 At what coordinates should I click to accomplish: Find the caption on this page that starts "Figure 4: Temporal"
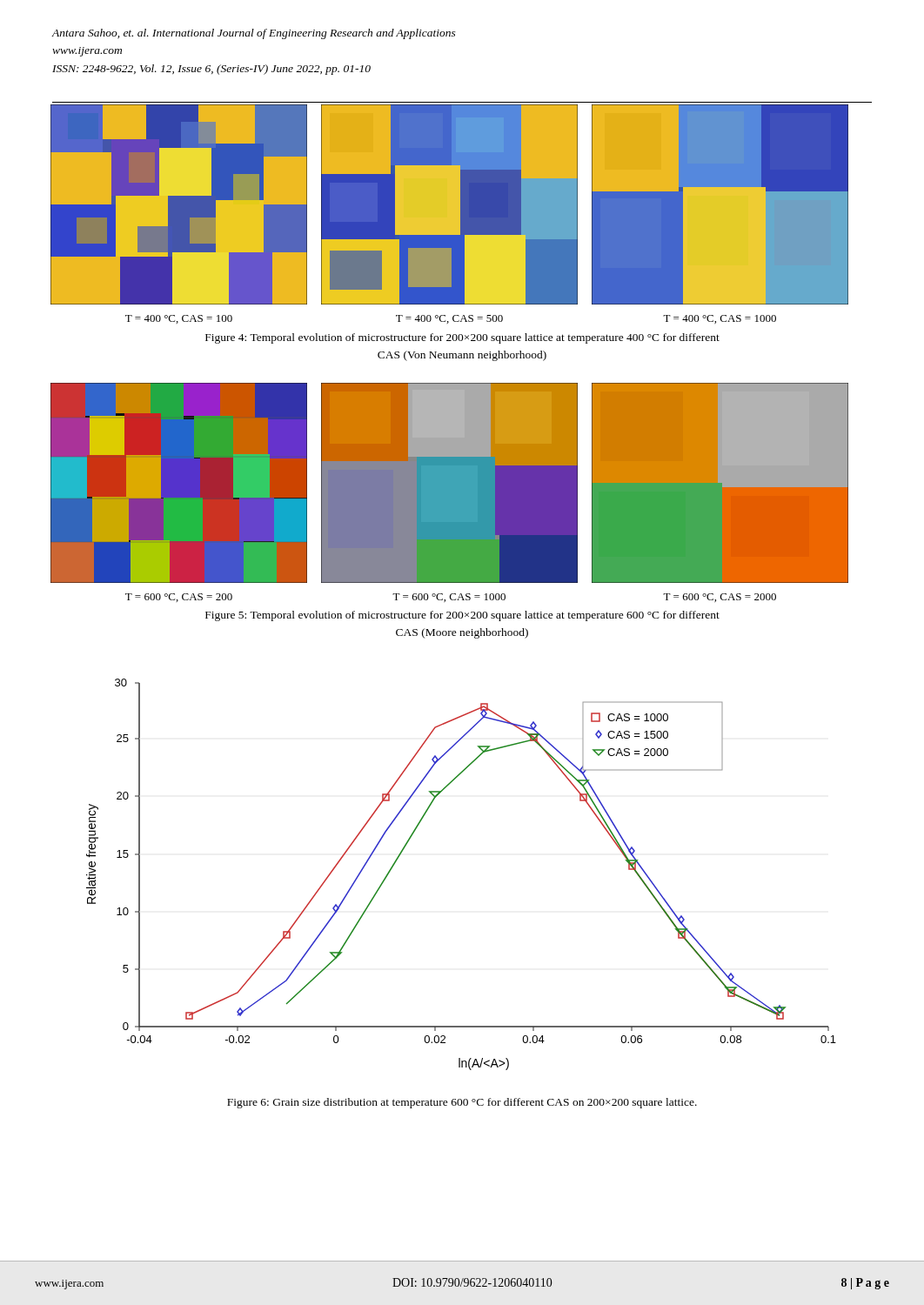(x=462, y=346)
